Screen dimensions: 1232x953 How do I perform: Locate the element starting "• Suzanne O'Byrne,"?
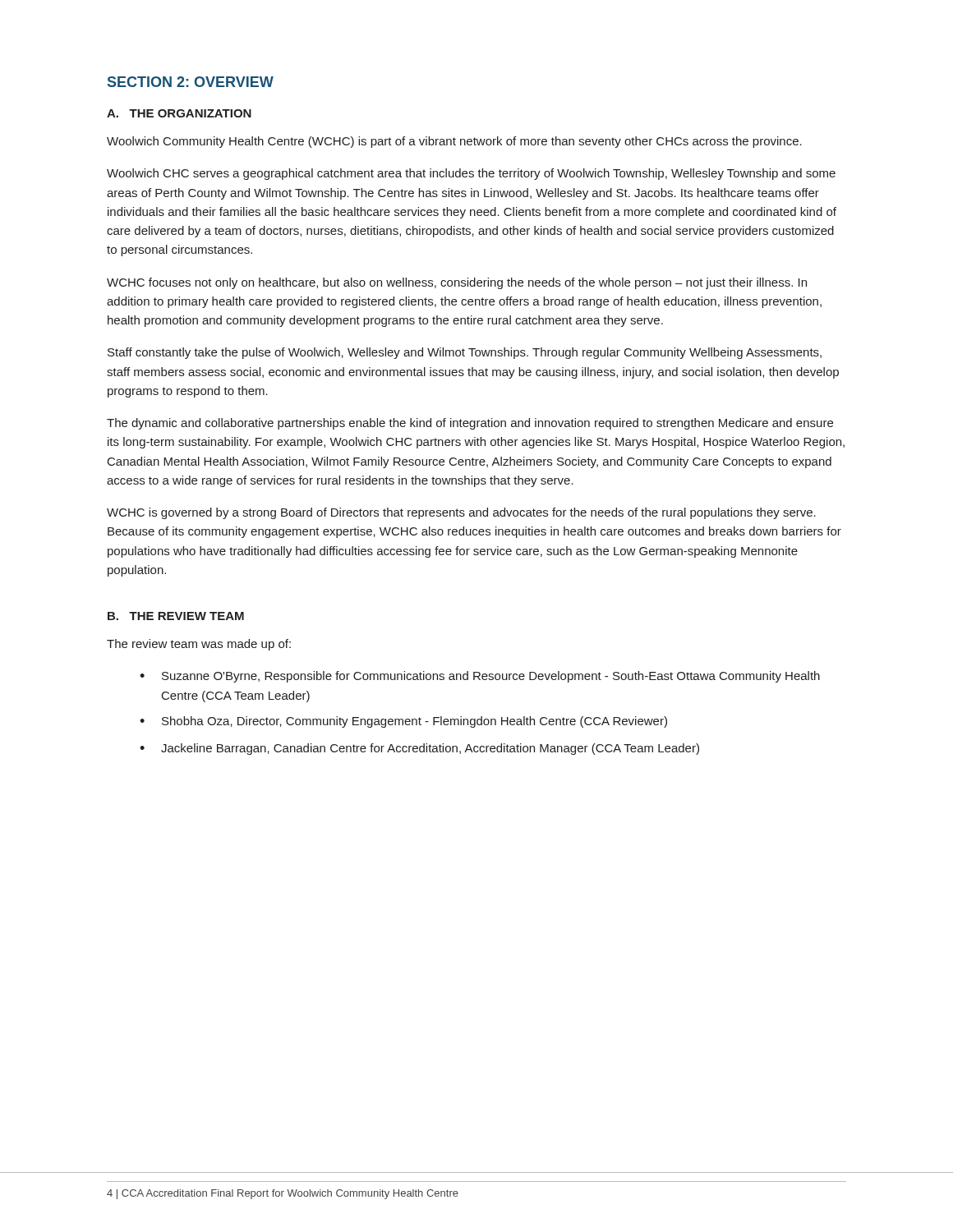(x=493, y=685)
